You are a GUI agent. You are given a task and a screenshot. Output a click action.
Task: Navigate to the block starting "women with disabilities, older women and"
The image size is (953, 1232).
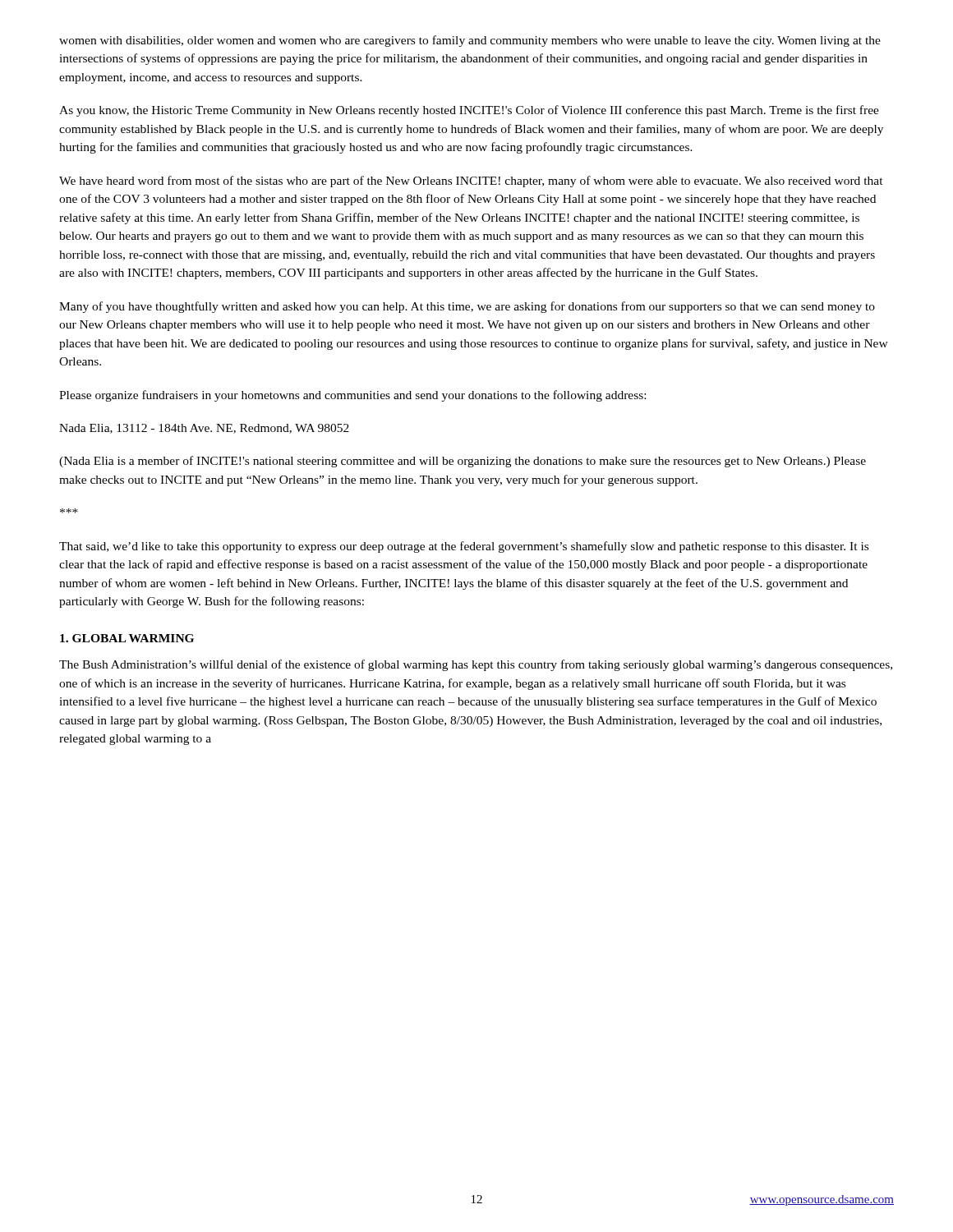[x=470, y=58]
